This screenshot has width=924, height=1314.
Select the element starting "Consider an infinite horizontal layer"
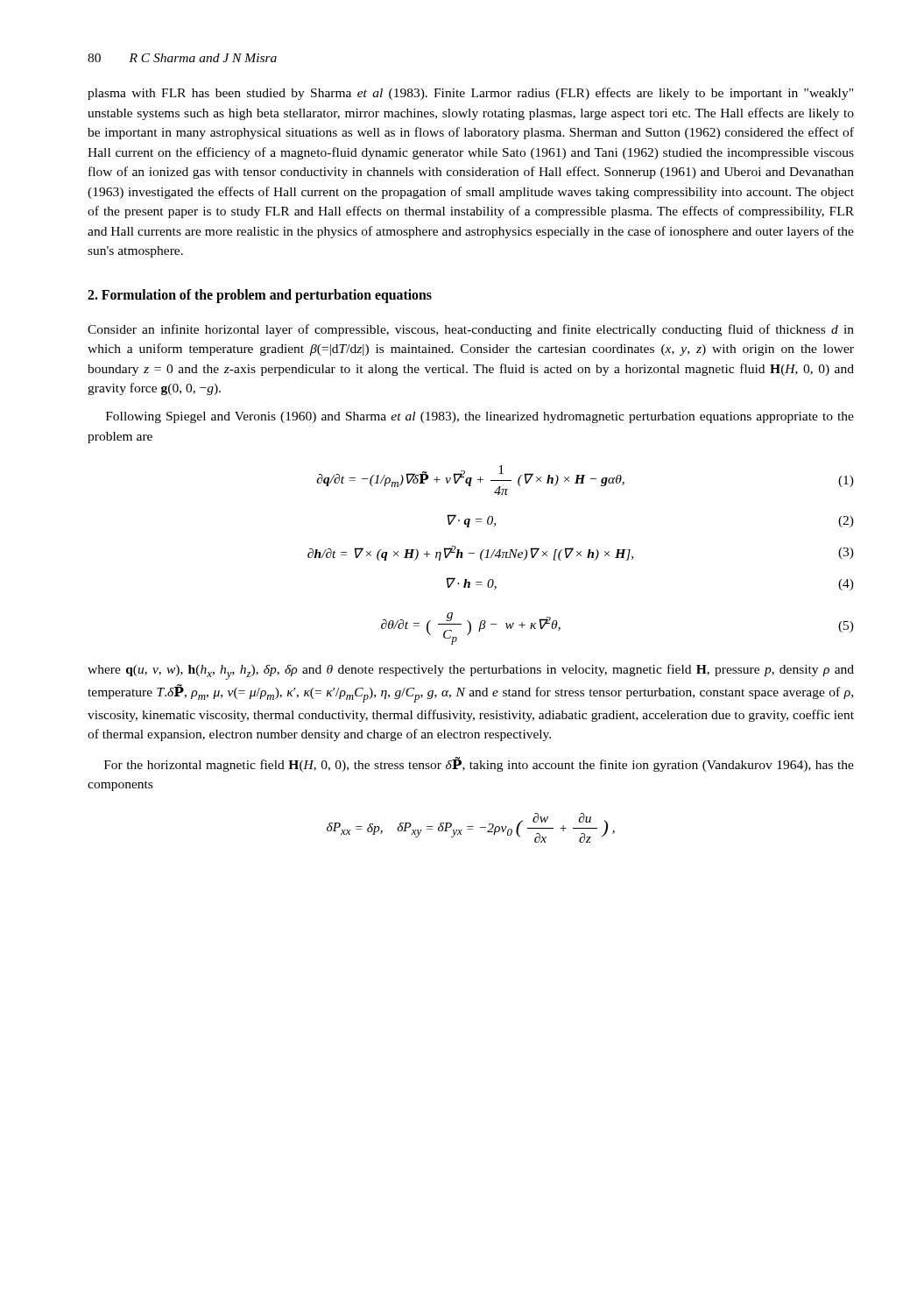471,358
